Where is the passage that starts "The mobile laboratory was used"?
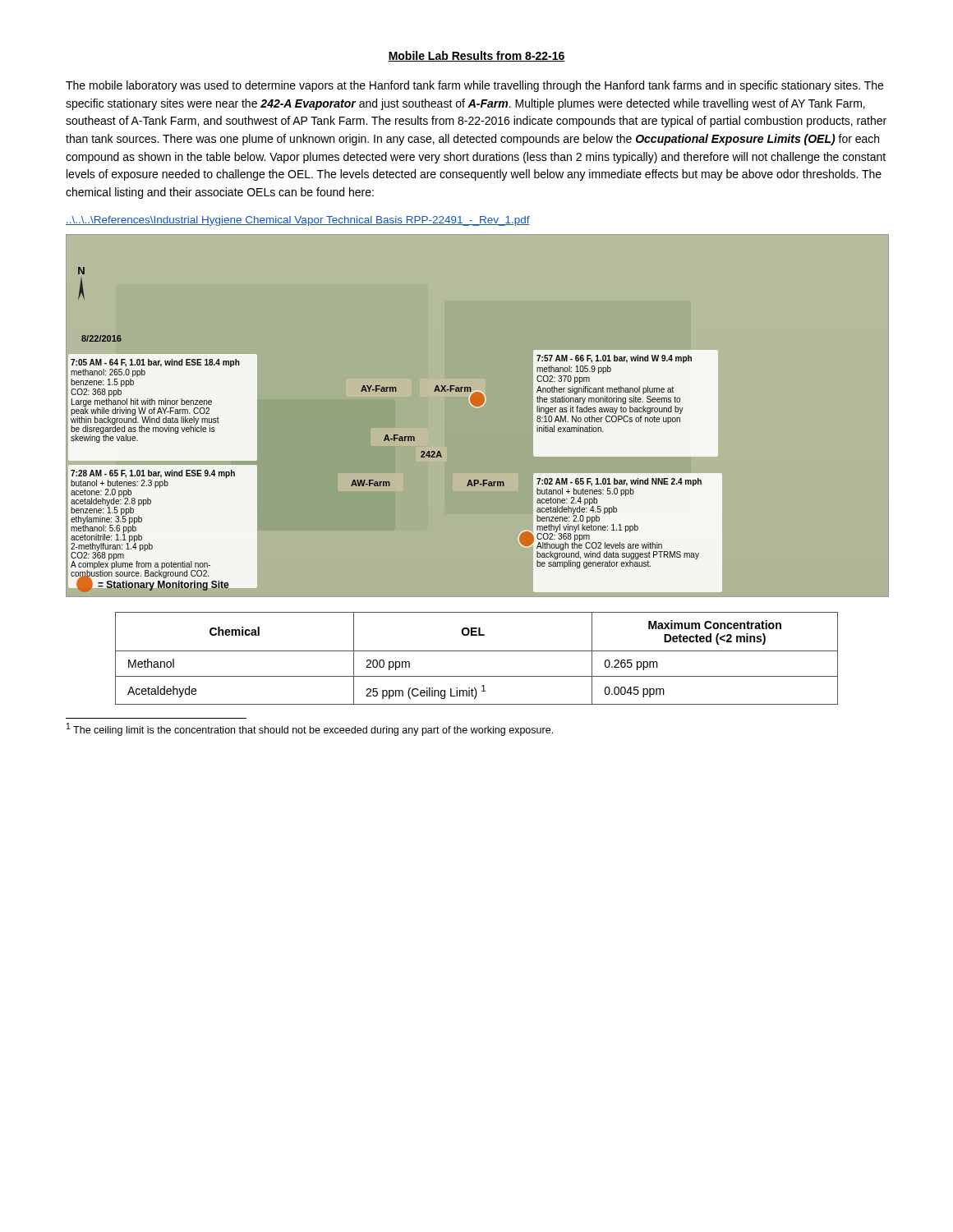 coord(476,139)
